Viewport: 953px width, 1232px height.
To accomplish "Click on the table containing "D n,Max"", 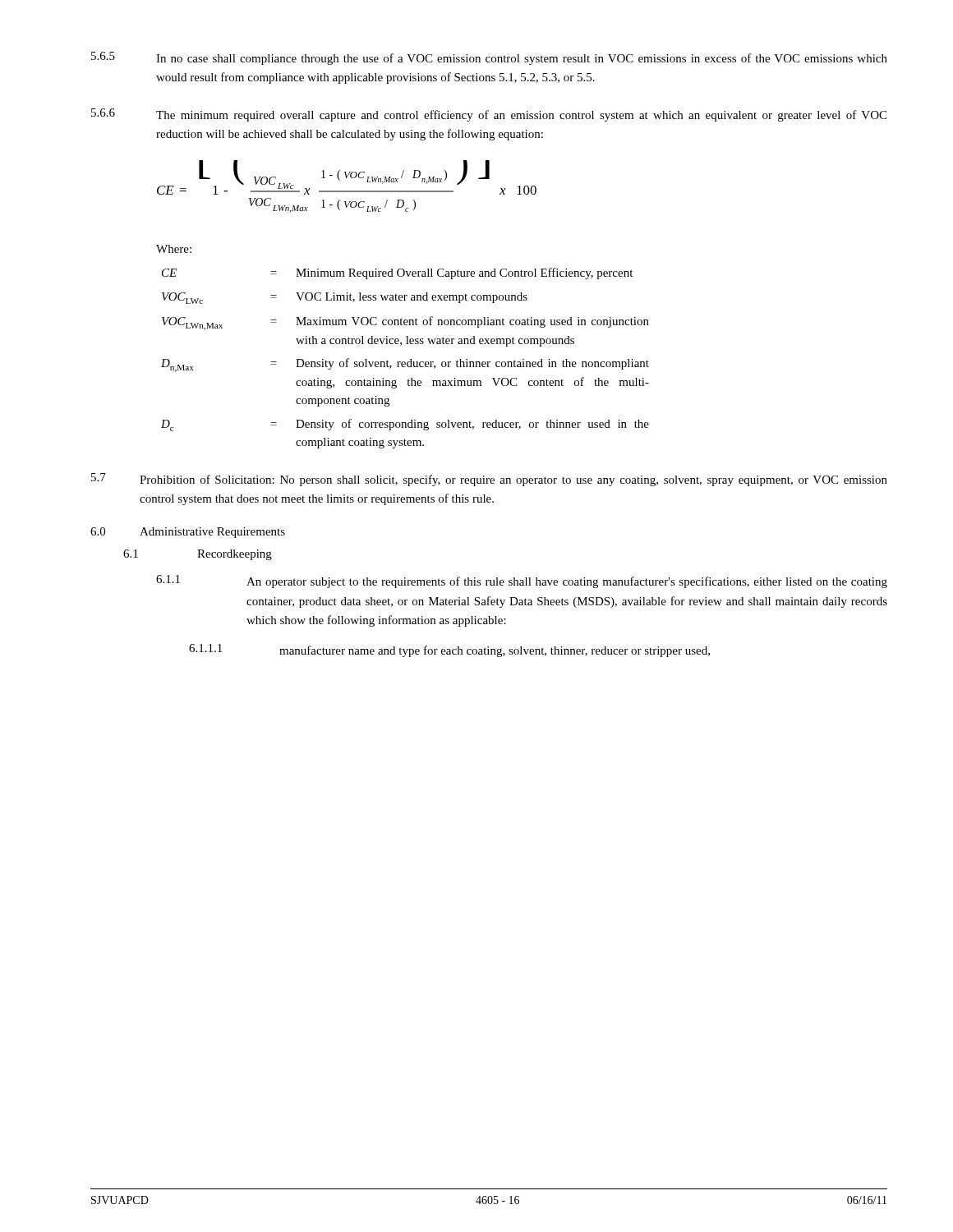I will tap(522, 358).
